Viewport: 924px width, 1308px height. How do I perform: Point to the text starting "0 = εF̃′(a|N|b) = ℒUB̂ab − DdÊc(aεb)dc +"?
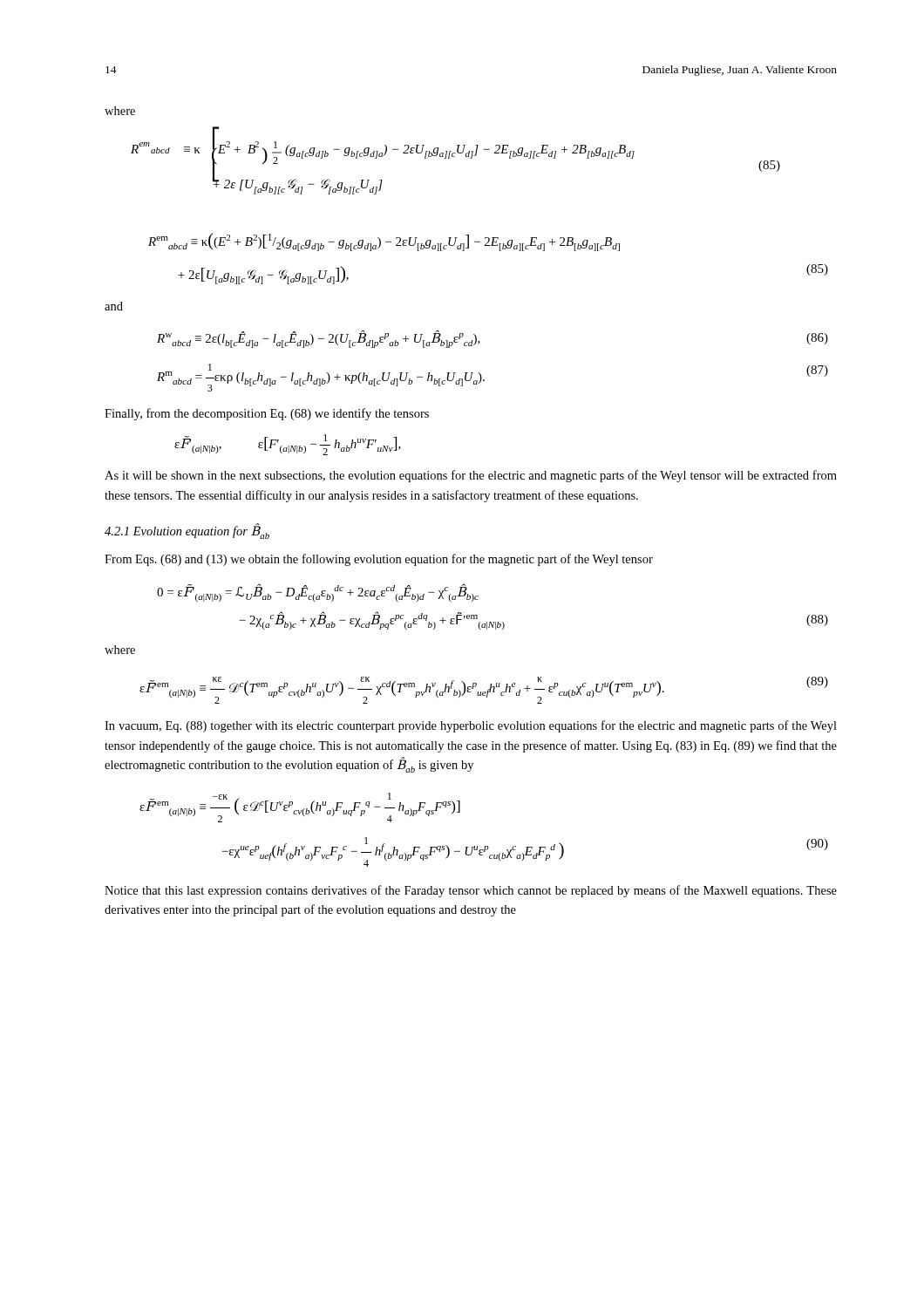tap(484, 606)
